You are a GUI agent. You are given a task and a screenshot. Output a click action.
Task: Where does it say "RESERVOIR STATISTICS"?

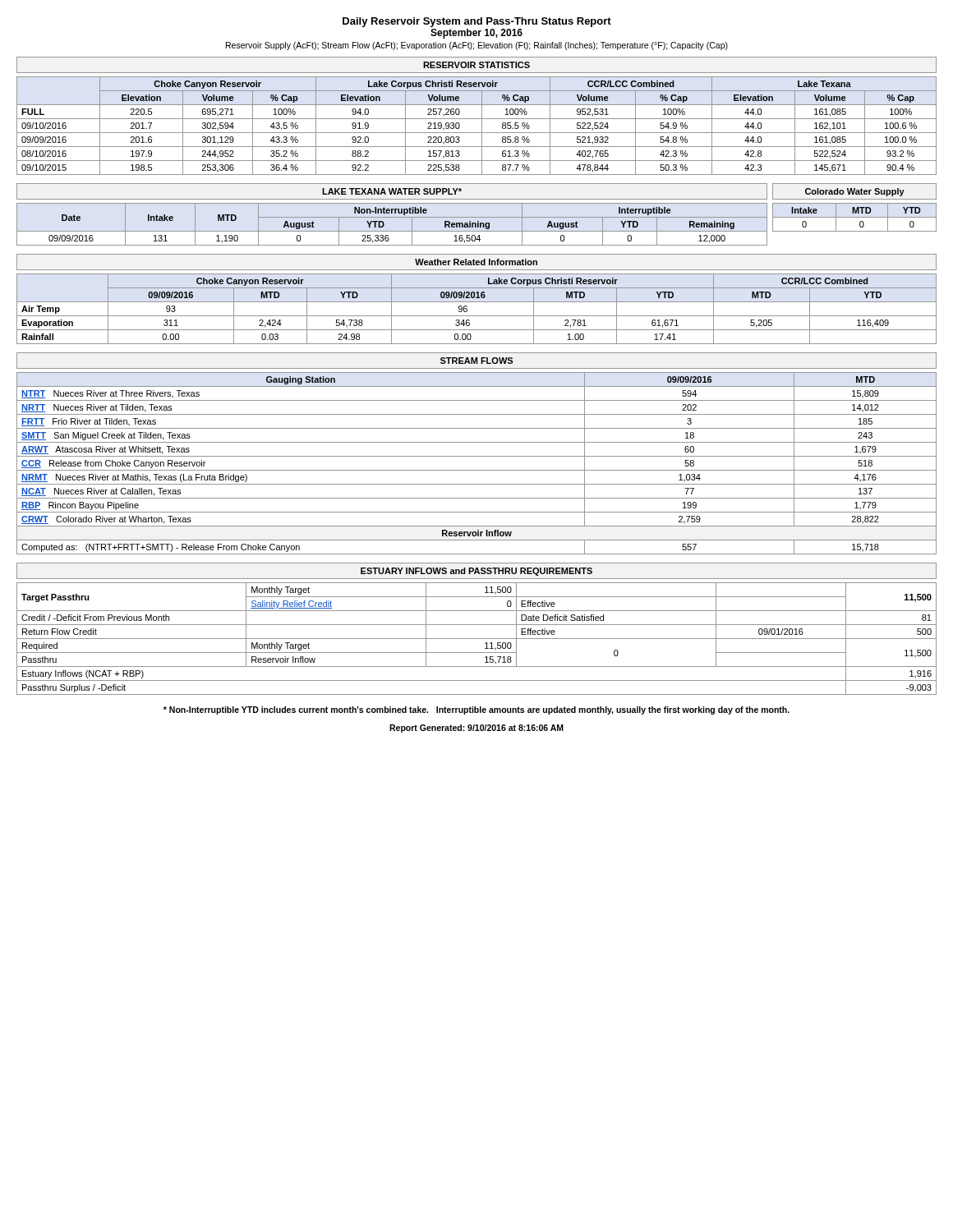[476, 65]
